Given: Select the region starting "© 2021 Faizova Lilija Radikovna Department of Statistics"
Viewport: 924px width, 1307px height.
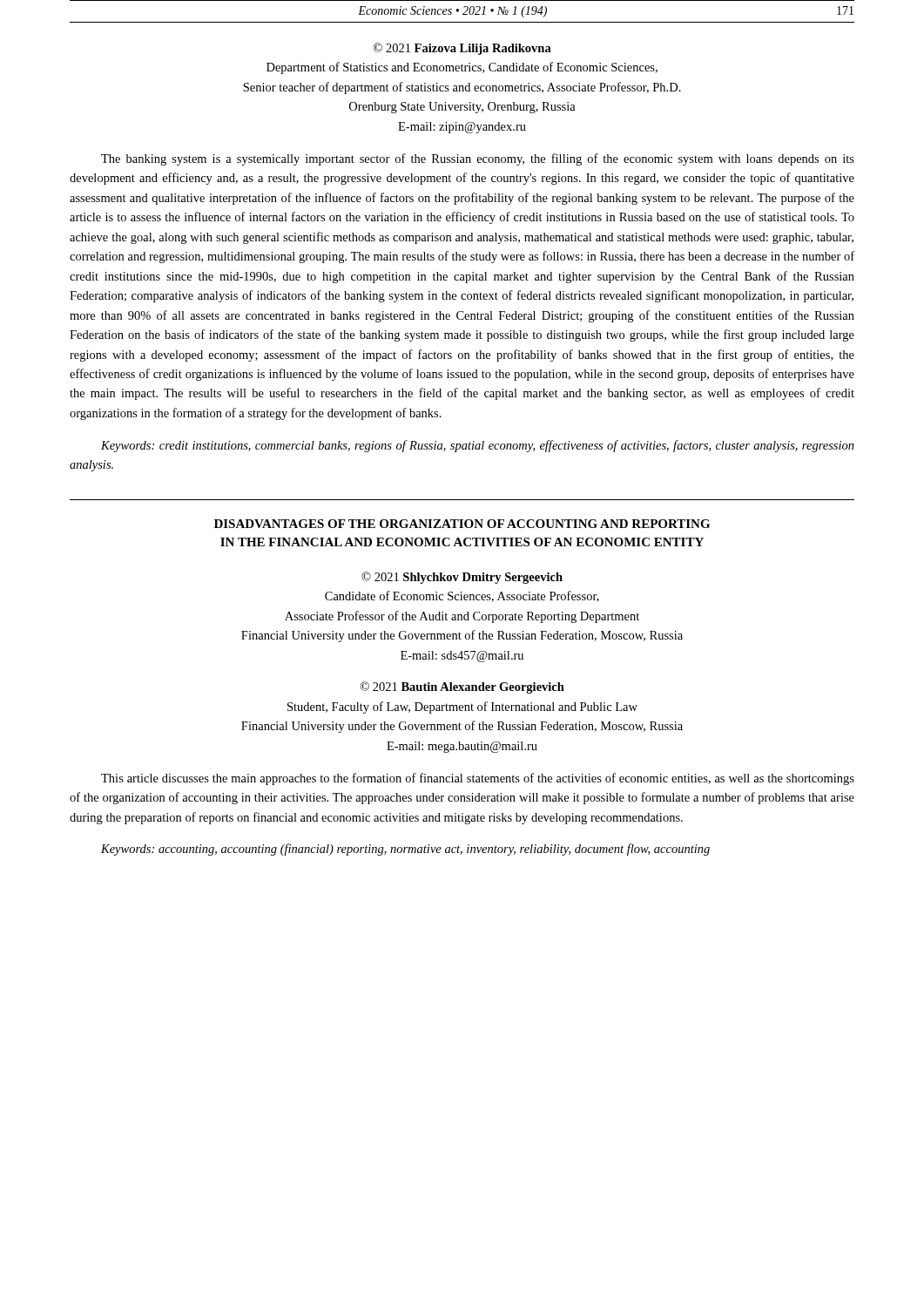Looking at the screenshot, I should pyautogui.click(x=462, y=87).
